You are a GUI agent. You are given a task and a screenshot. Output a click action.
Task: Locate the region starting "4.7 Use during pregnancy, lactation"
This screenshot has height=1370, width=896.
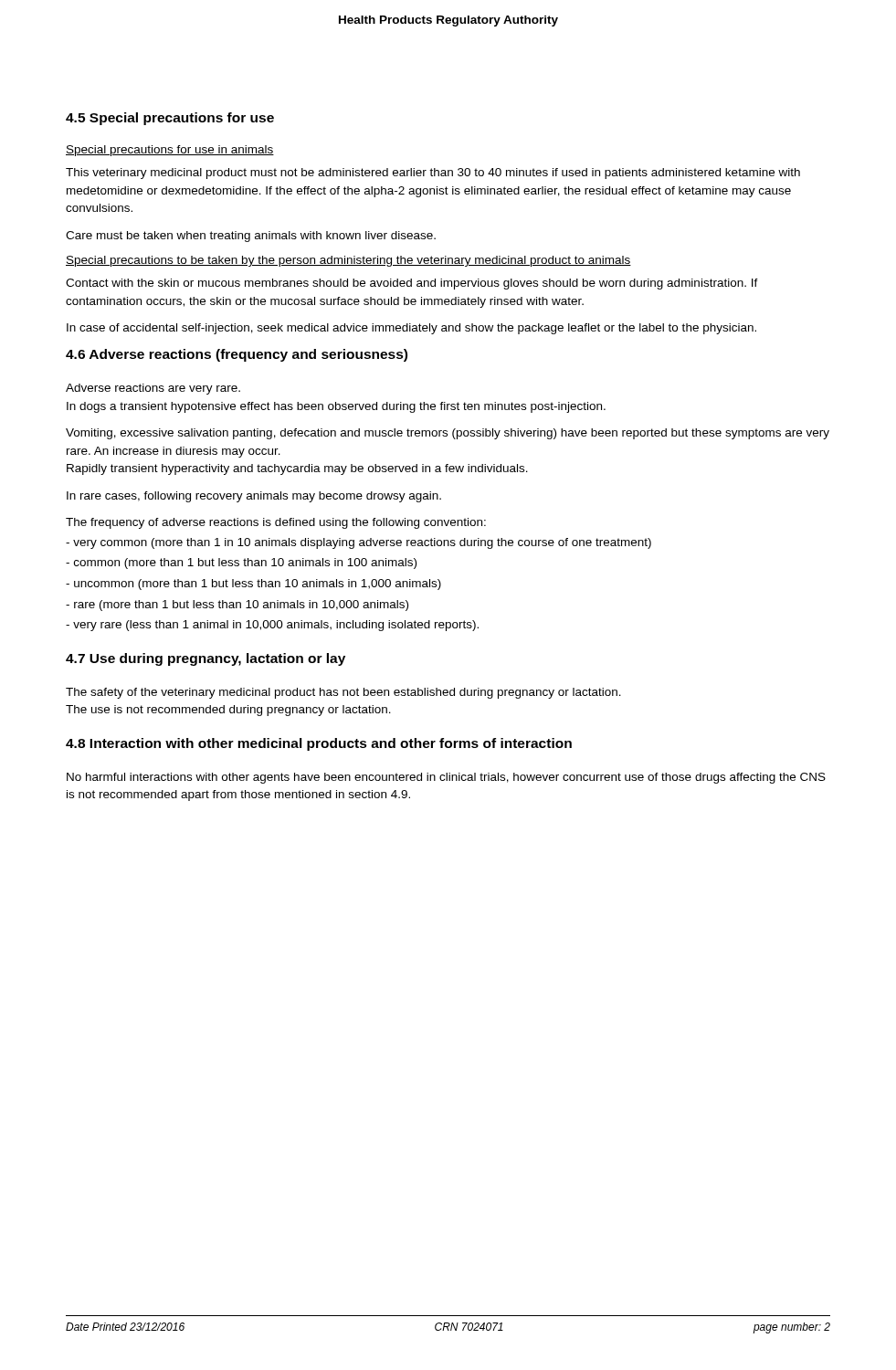click(206, 659)
